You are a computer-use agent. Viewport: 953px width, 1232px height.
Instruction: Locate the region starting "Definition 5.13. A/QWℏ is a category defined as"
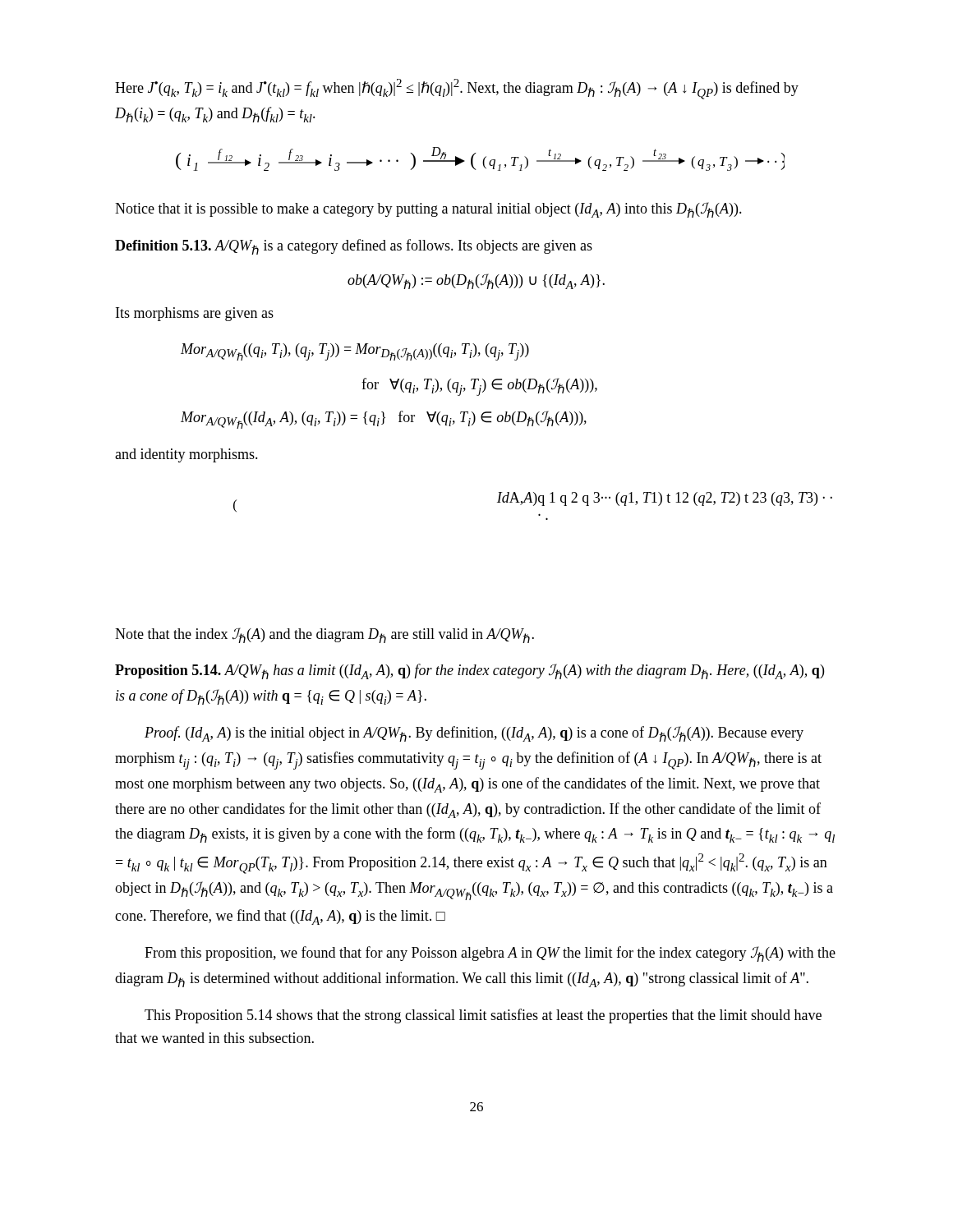coord(354,247)
